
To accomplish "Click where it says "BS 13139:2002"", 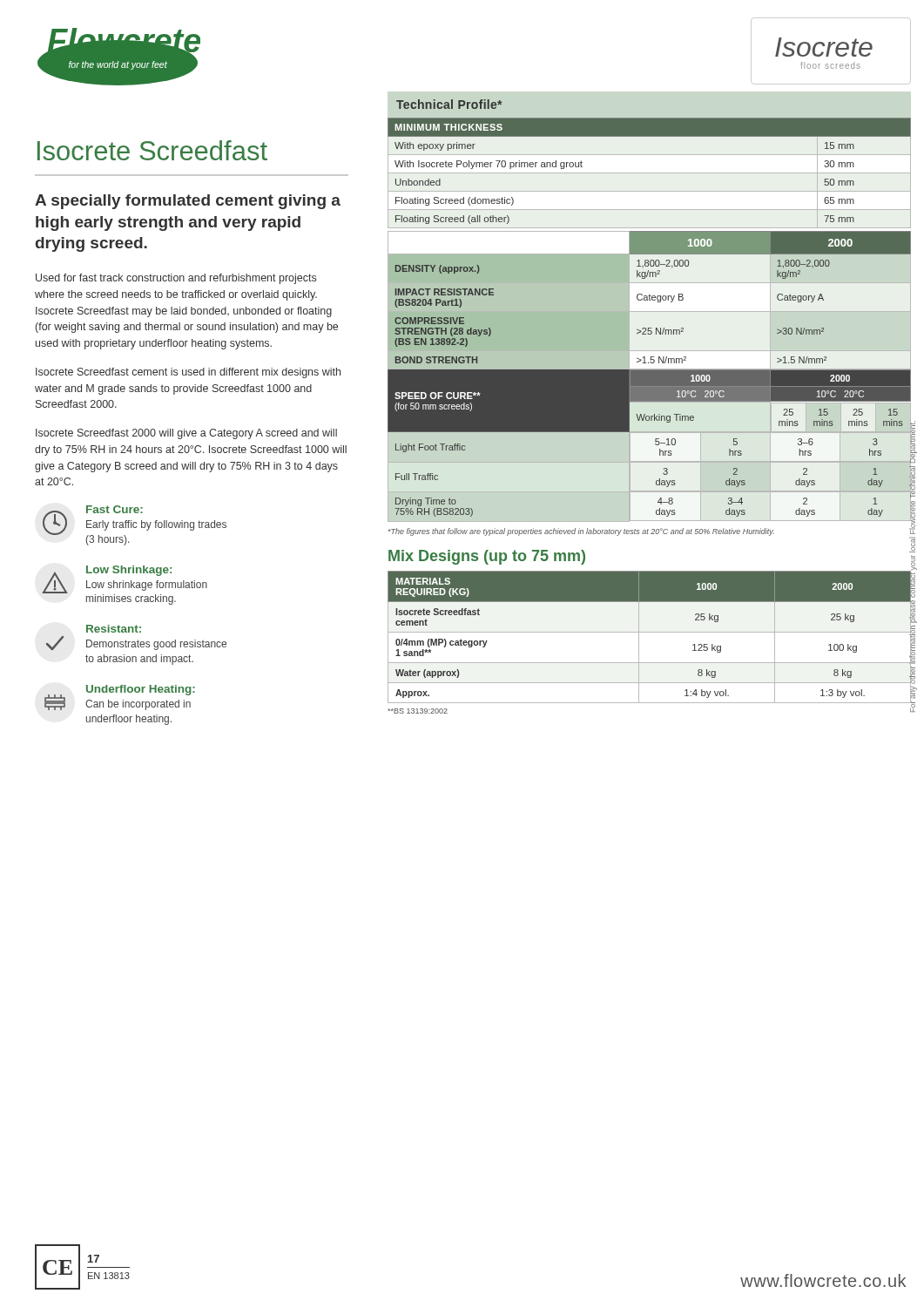I will pos(418,711).
